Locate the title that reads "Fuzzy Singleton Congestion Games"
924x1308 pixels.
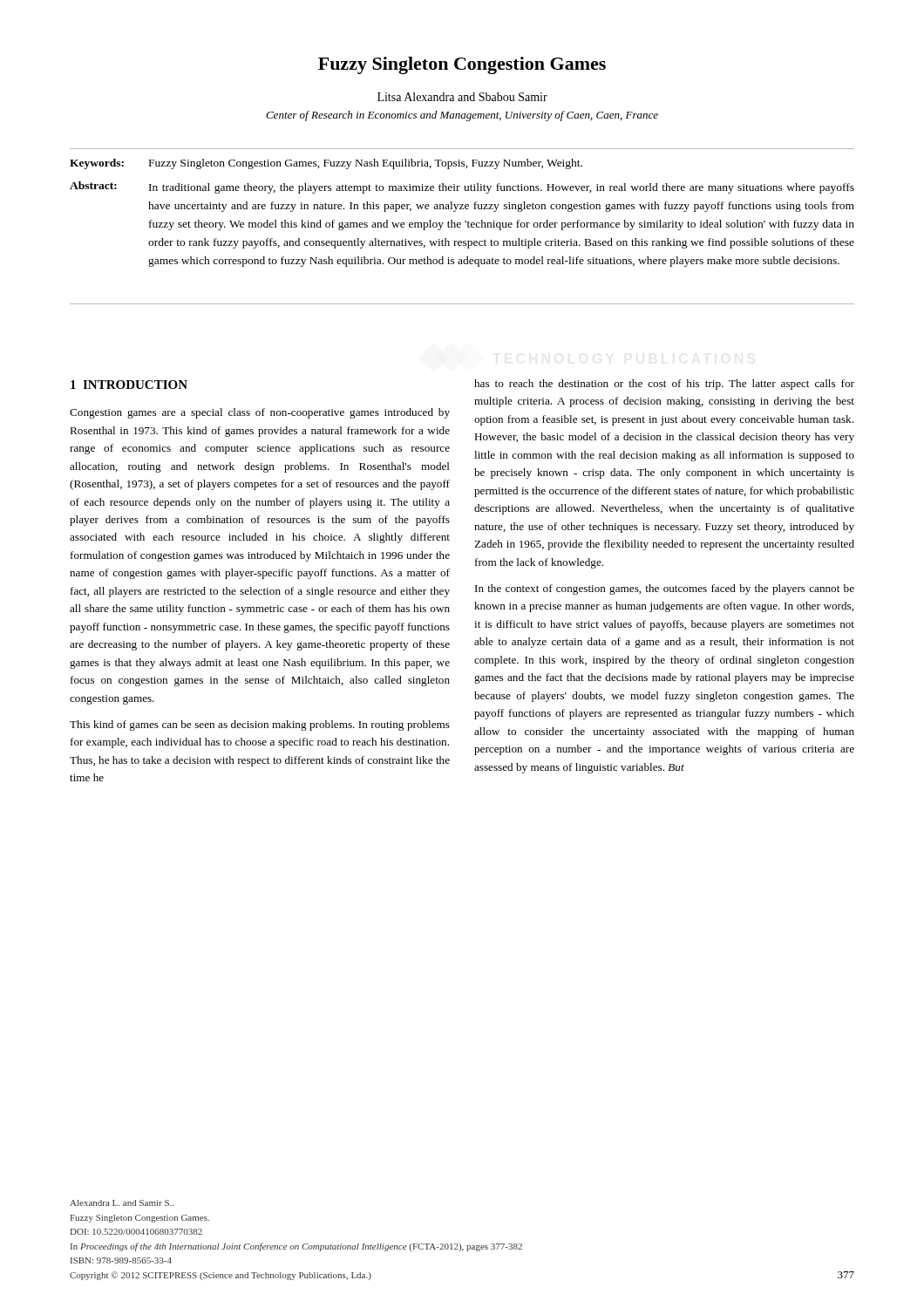(462, 63)
